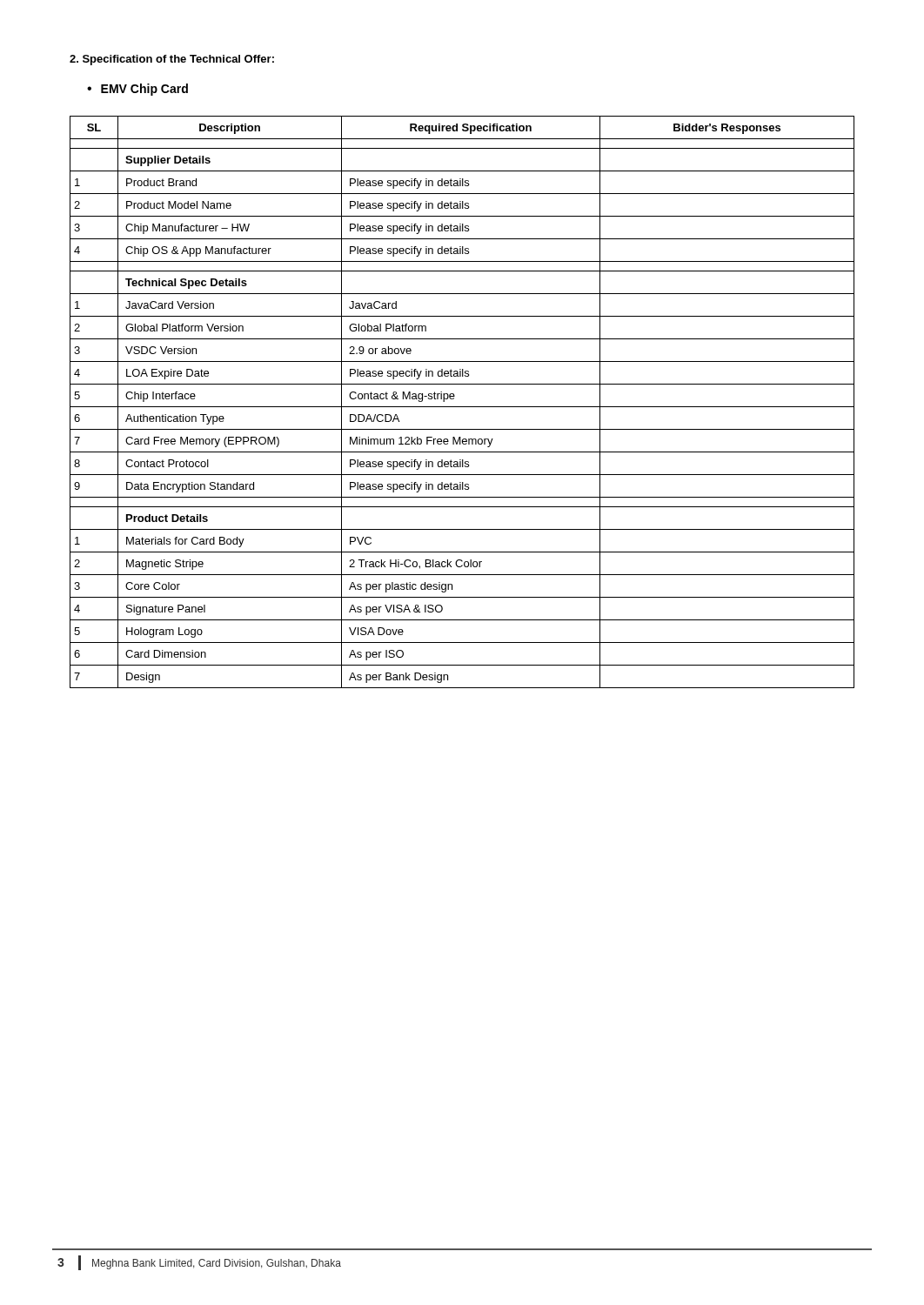Find the region starting "• EMV Chip Card"

138,89
